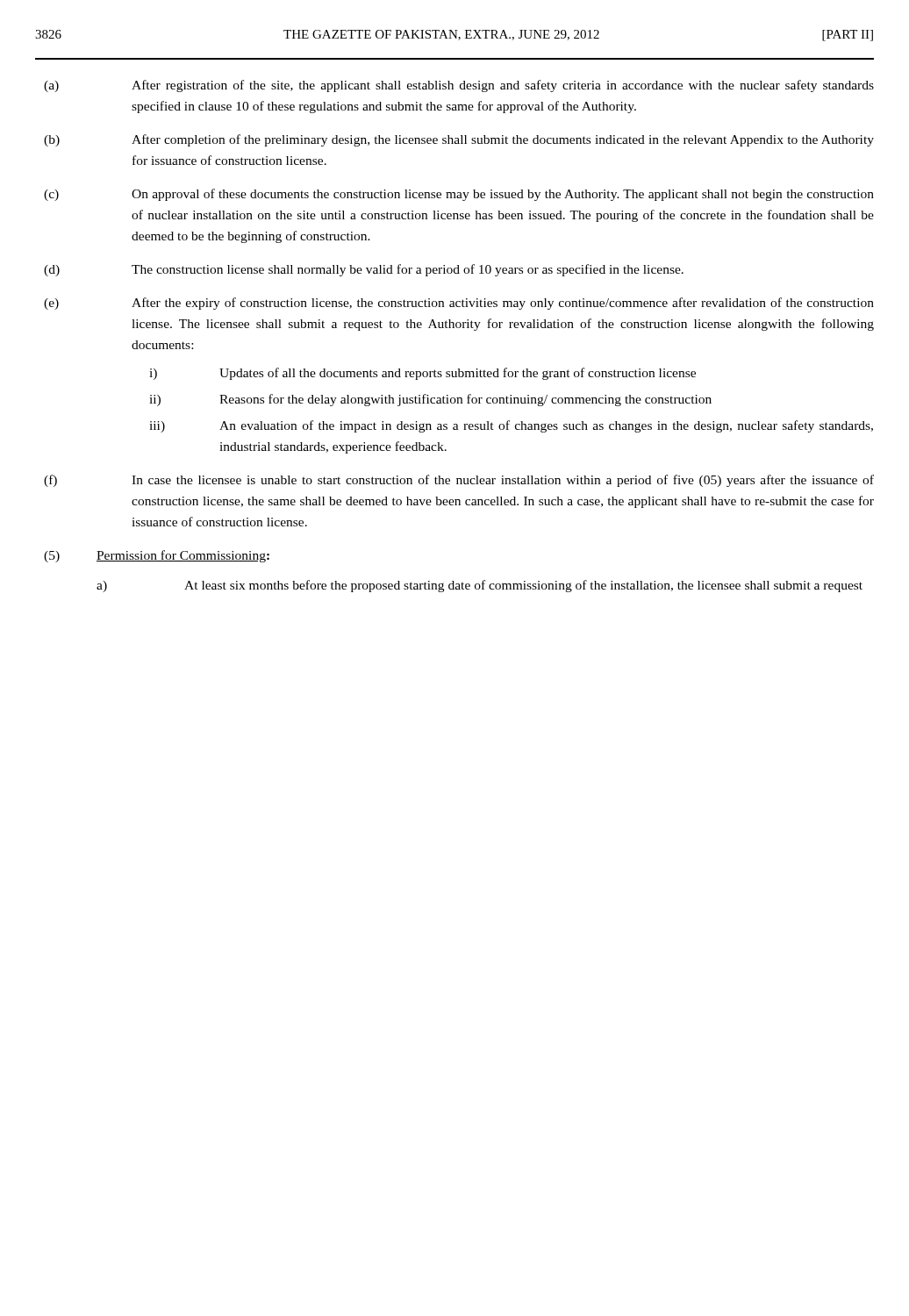Locate the text starting "ii) Reasons for the delay alongwith justification"
The image size is (909, 1316).
503,399
